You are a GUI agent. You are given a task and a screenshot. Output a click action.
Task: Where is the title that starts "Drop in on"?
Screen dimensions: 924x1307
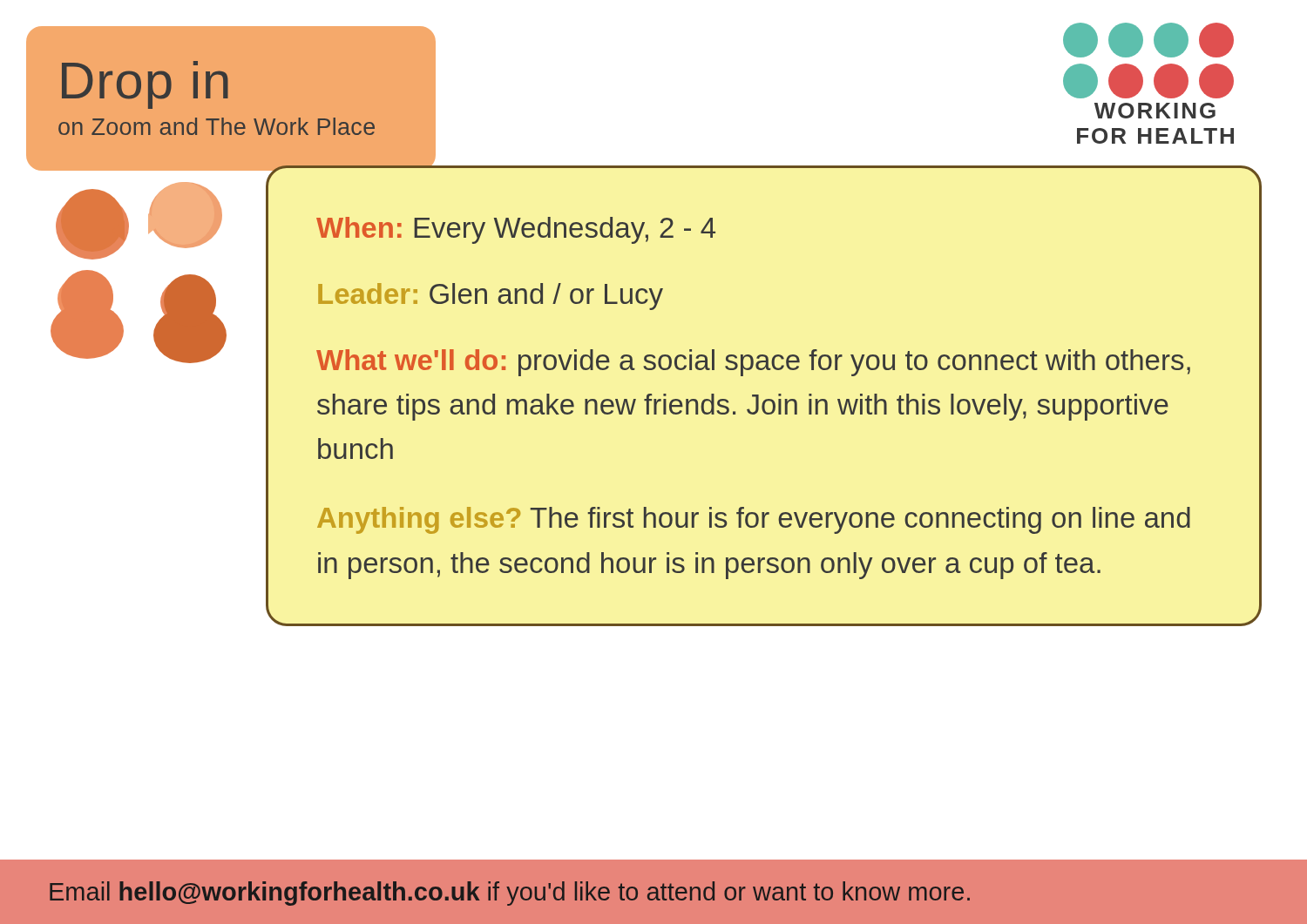coord(231,96)
